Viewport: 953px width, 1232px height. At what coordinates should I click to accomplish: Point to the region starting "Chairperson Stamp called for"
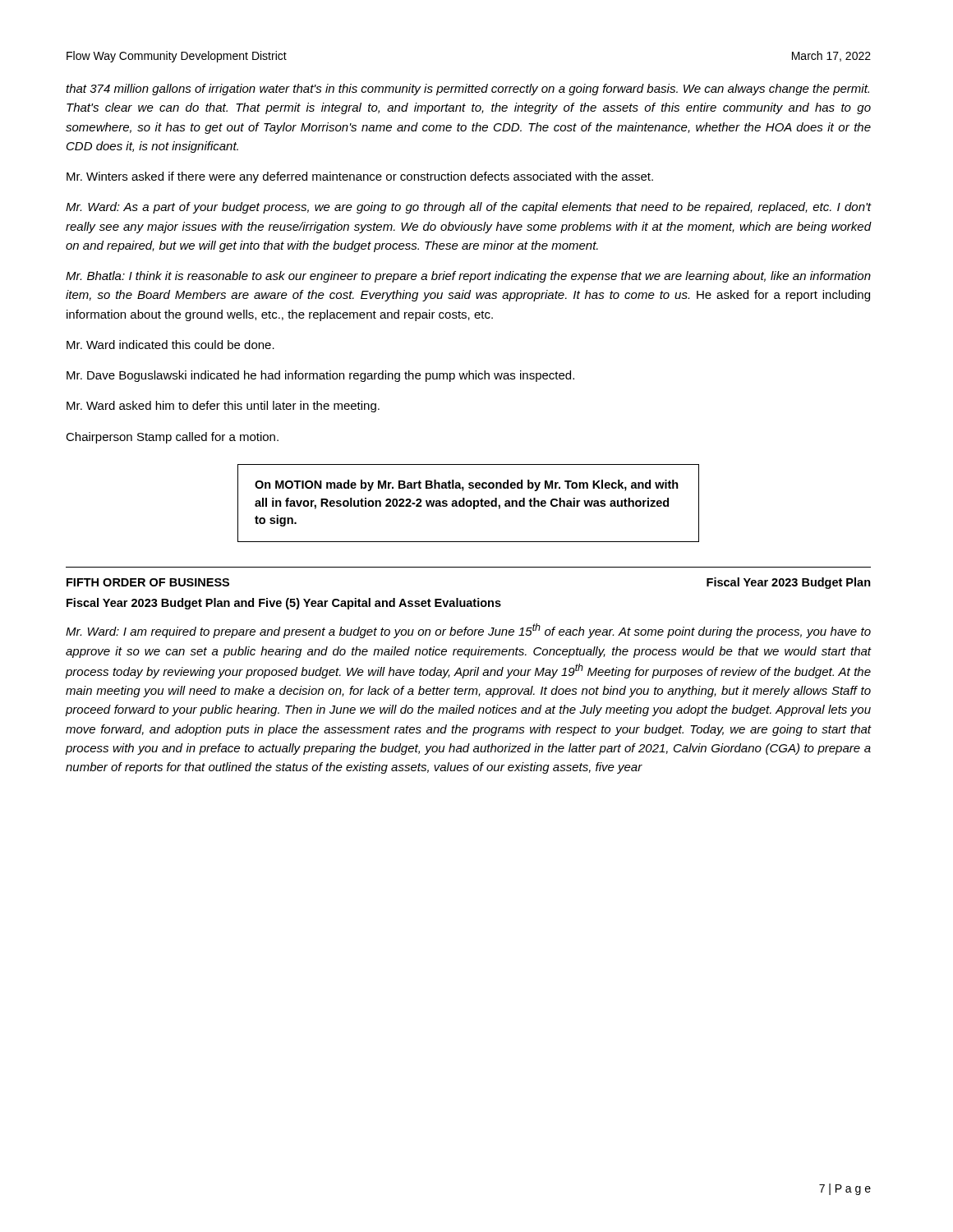[x=172, y=438]
